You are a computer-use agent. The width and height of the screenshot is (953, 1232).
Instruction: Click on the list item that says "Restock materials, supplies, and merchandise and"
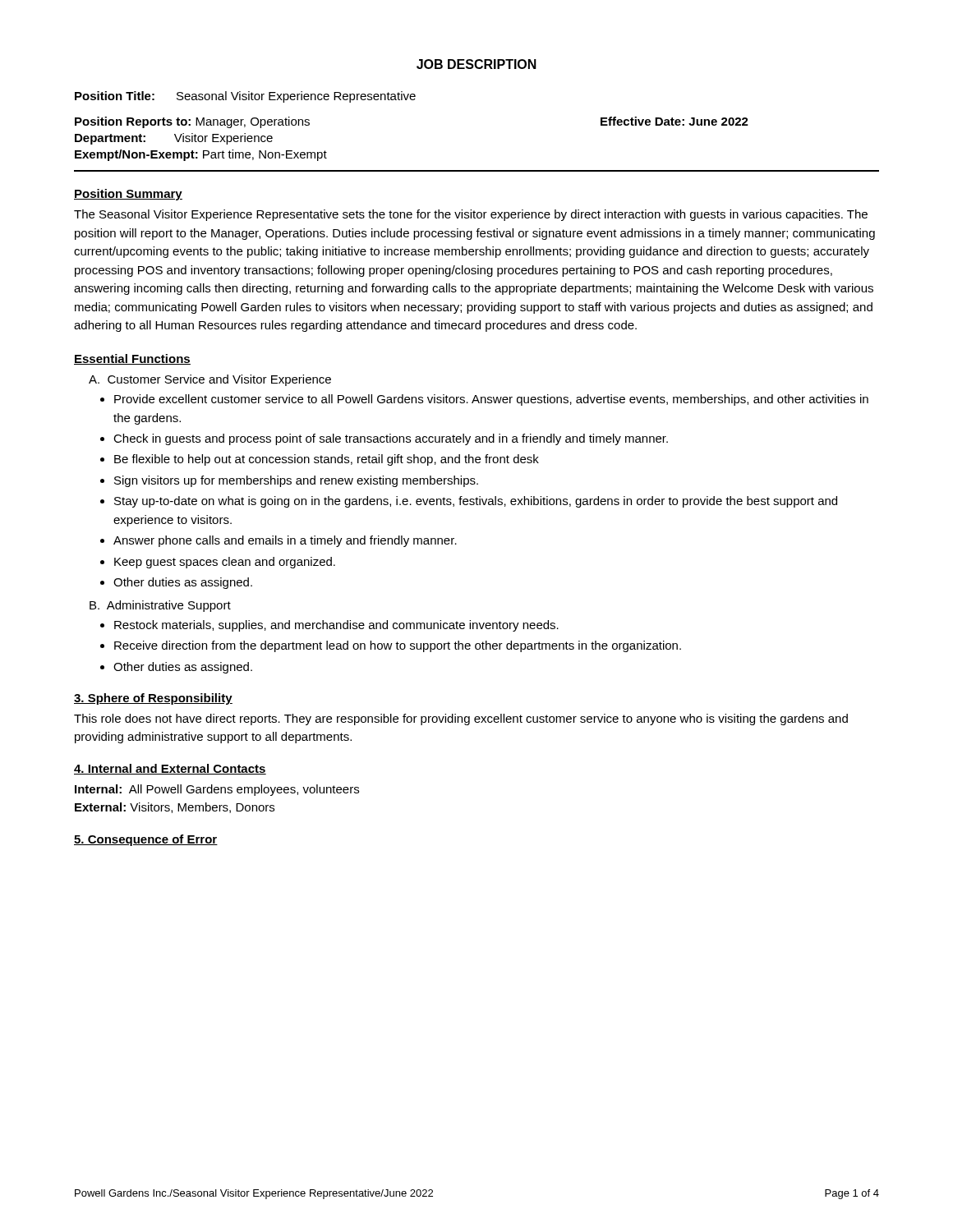click(336, 625)
